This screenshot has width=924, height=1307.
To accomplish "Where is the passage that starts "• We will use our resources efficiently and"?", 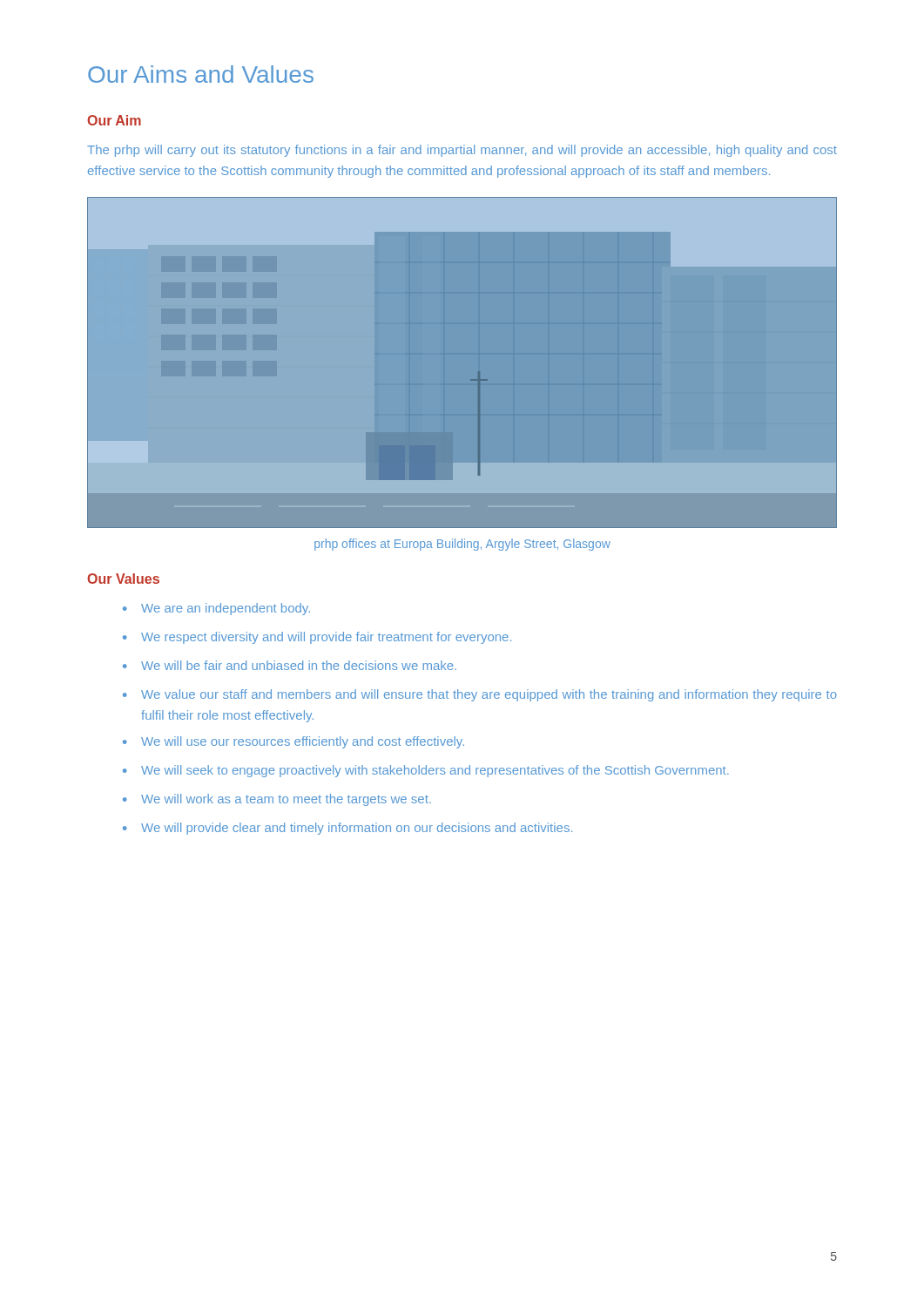I will (293, 742).
